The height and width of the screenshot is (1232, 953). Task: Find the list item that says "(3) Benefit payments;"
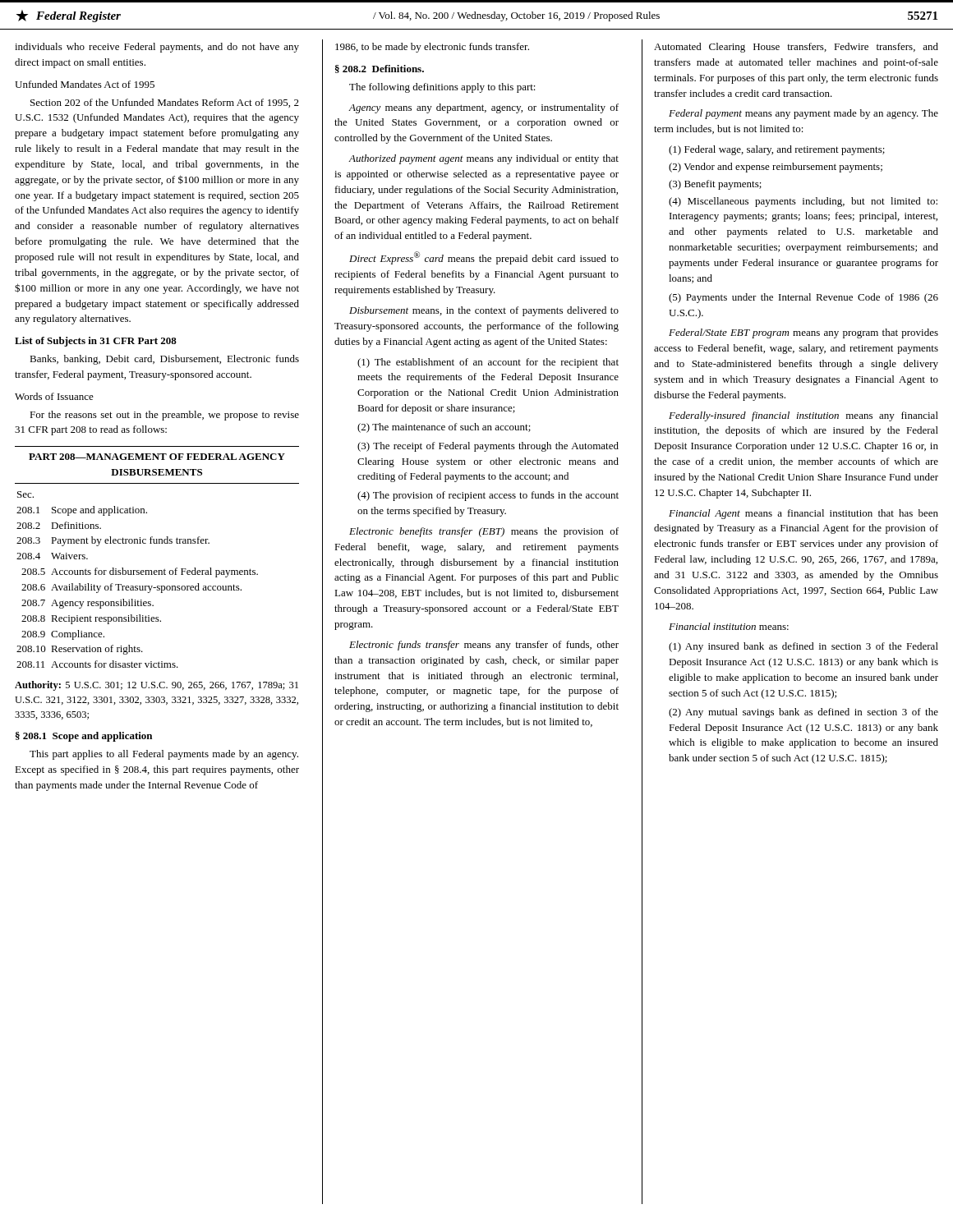pyautogui.click(x=715, y=183)
